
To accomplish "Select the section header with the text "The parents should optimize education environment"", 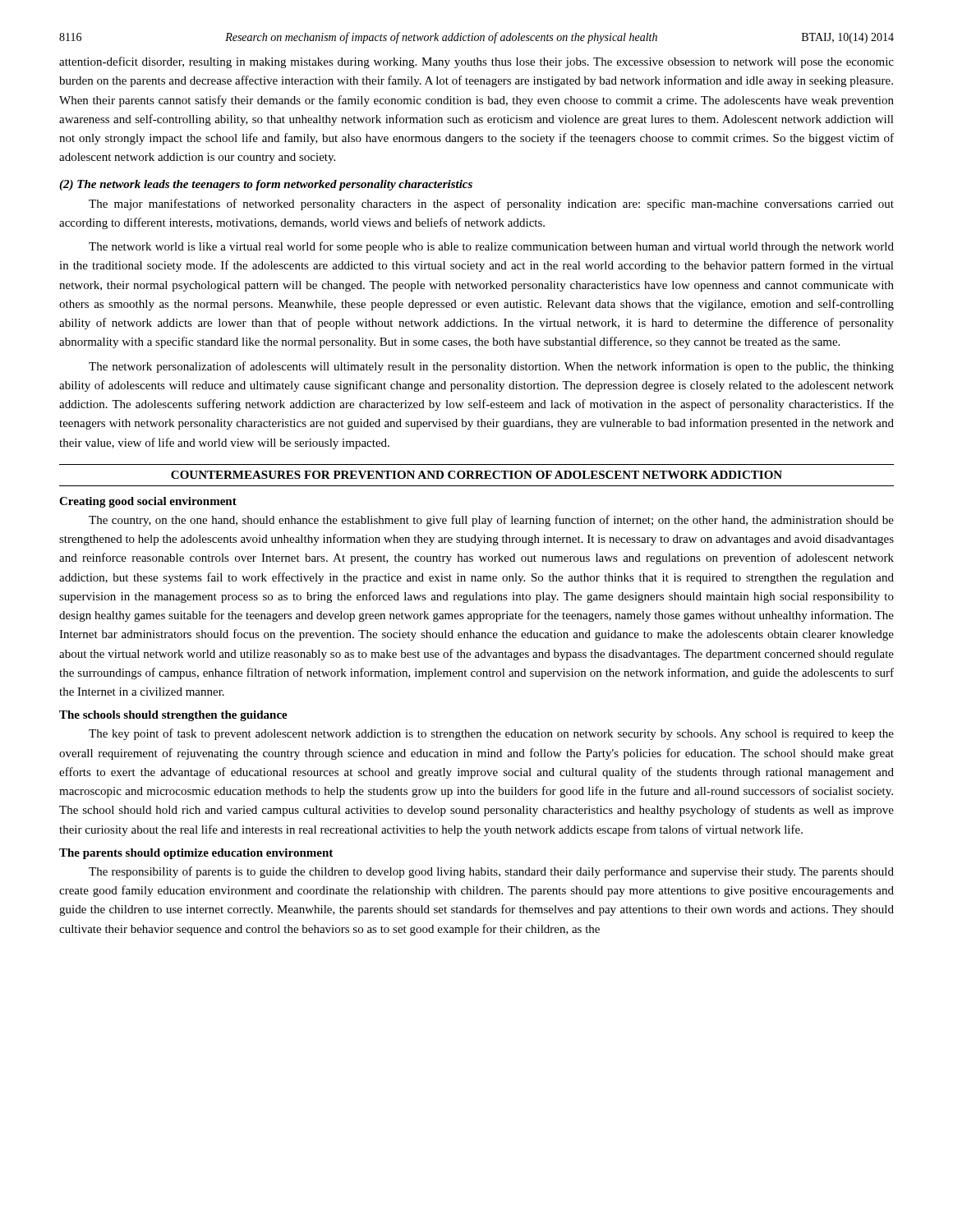I will click(x=196, y=852).
